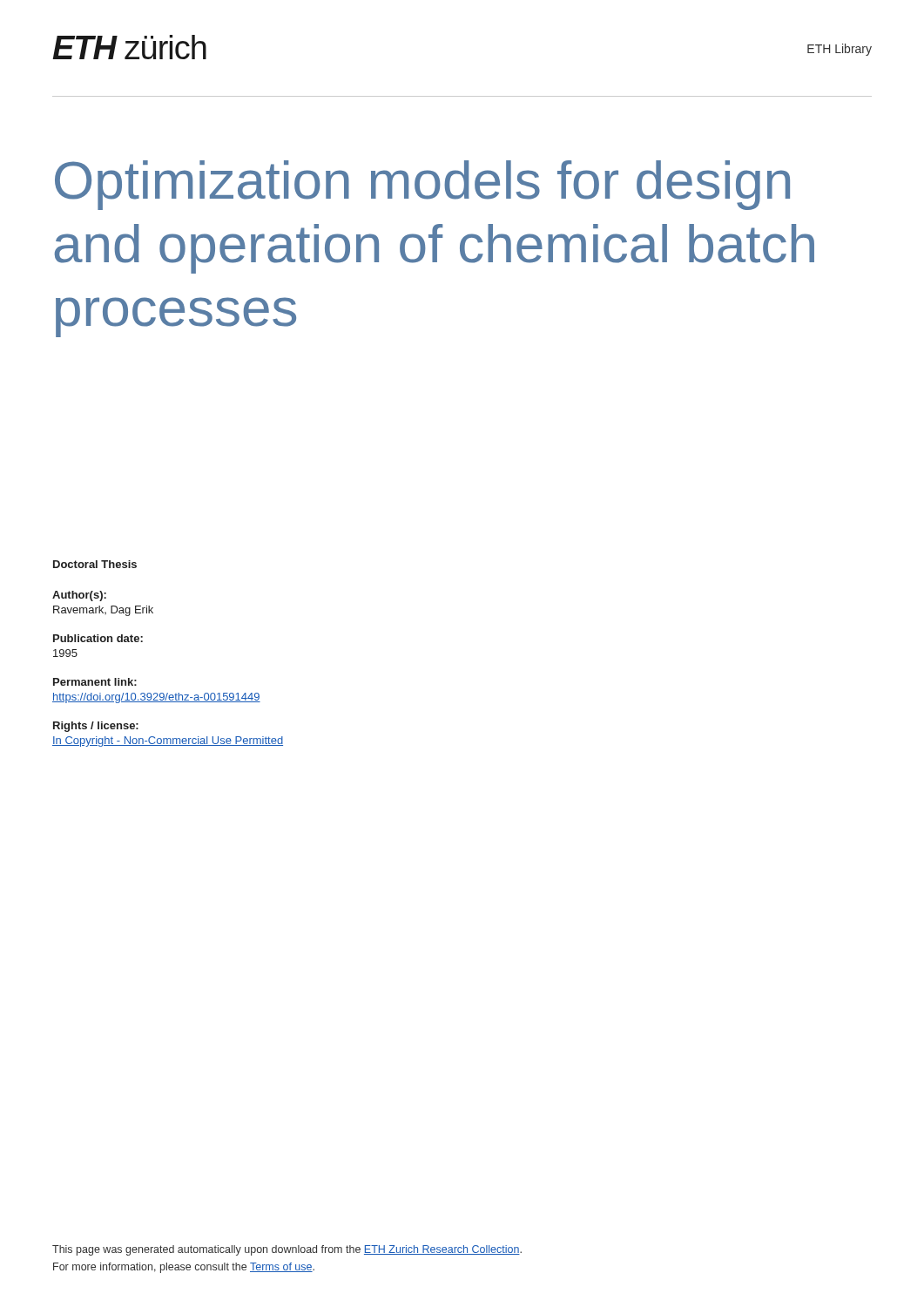Find the text that reads "Publication date: 1995"
924x1307 pixels.
pyautogui.click(x=98, y=638)
